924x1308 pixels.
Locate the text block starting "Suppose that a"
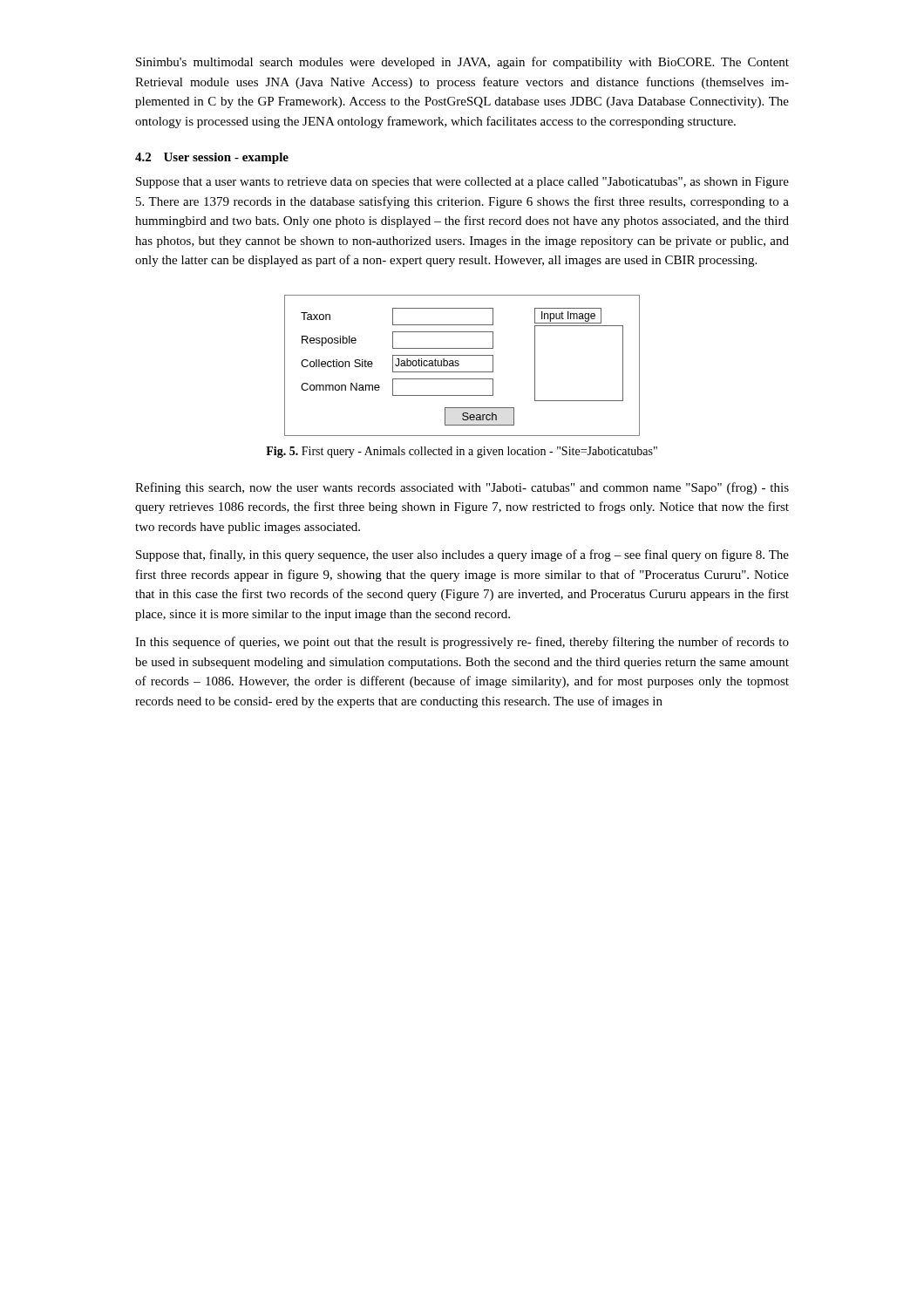pos(462,221)
